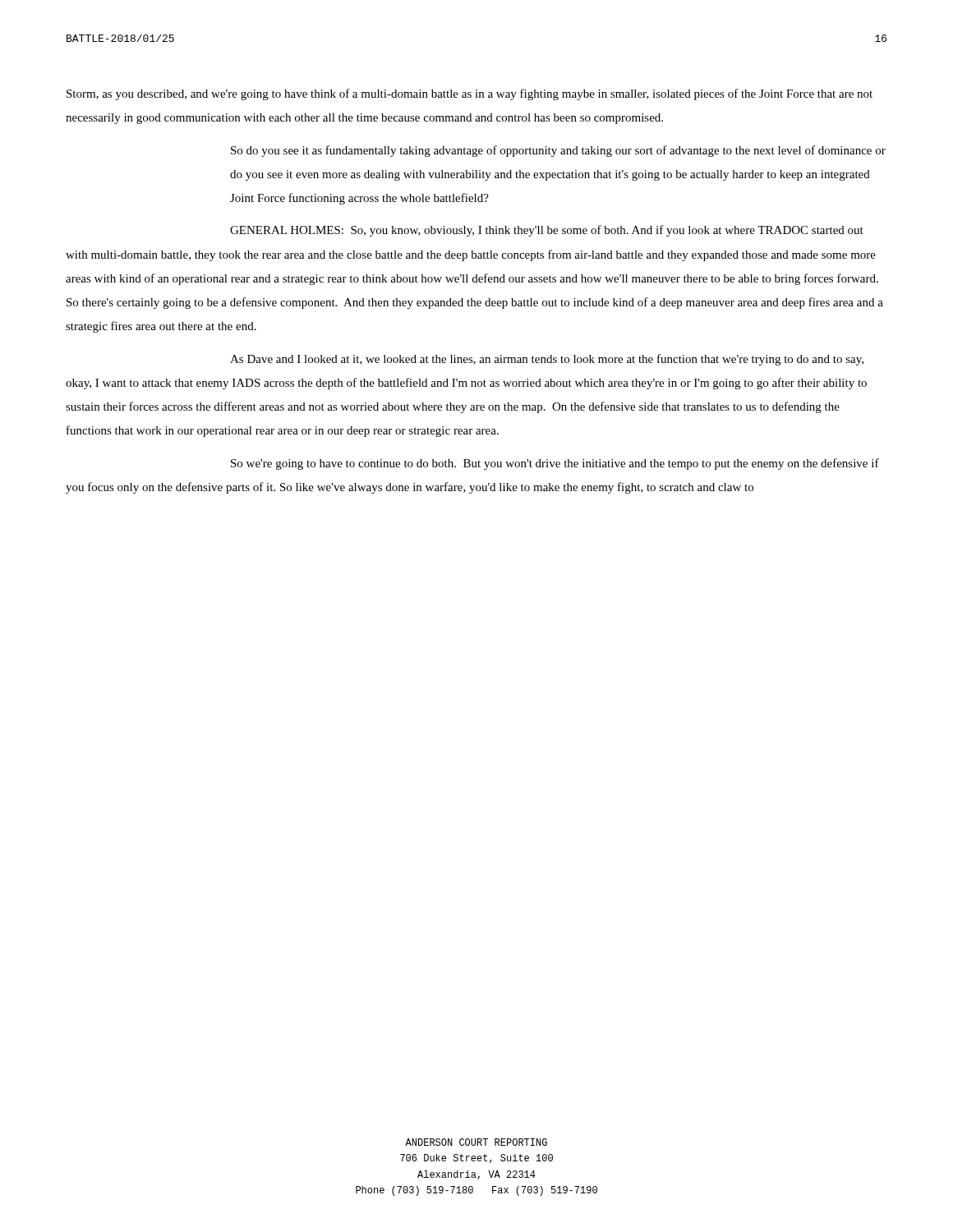Locate the text block with the text "Storm, as you described, and we're going"
Viewport: 953px width, 1232px height.
(x=476, y=106)
